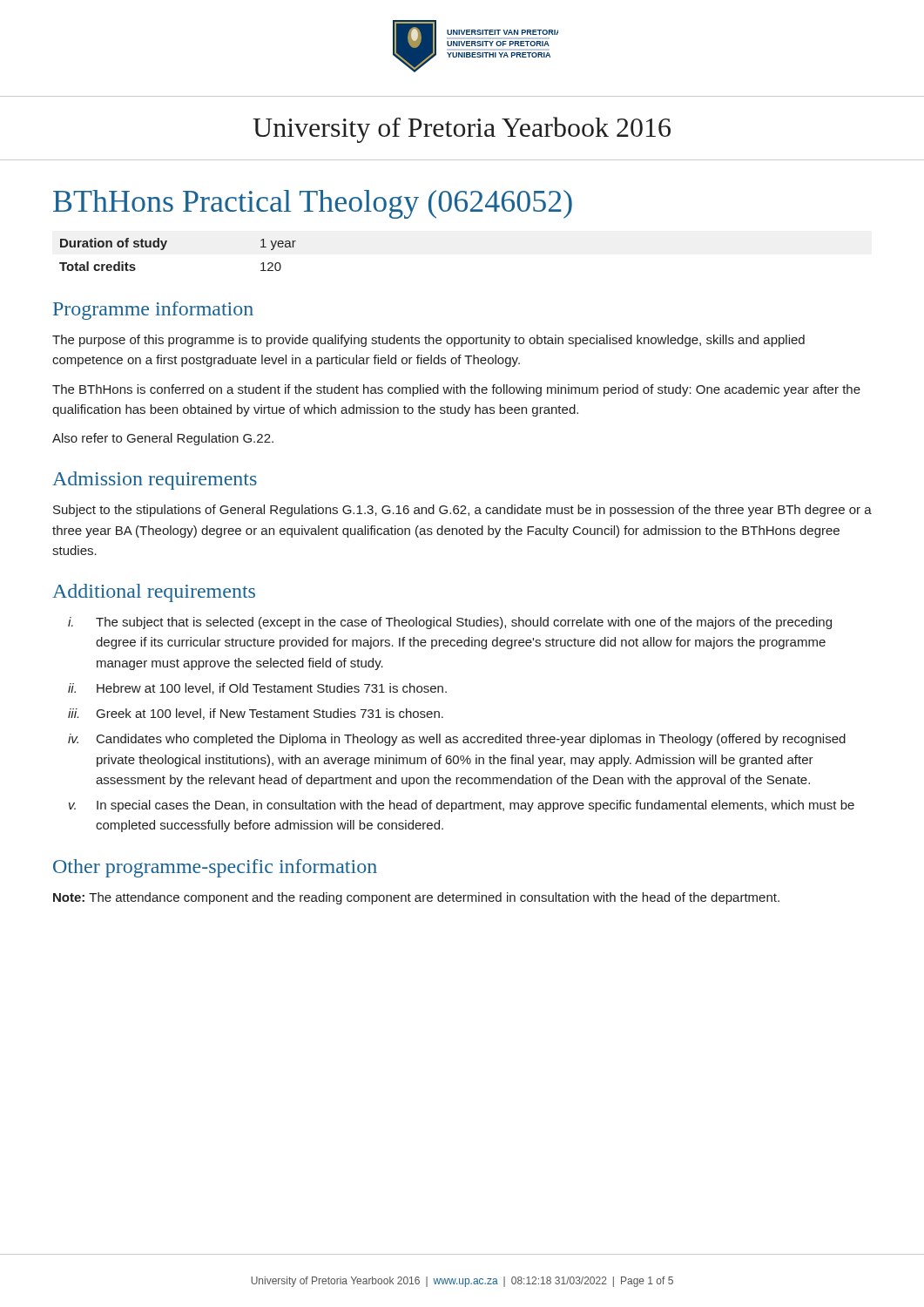Point to the block beginning "Note: The attendance component and"
924x1307 pixels.
(x=462, y=897)
